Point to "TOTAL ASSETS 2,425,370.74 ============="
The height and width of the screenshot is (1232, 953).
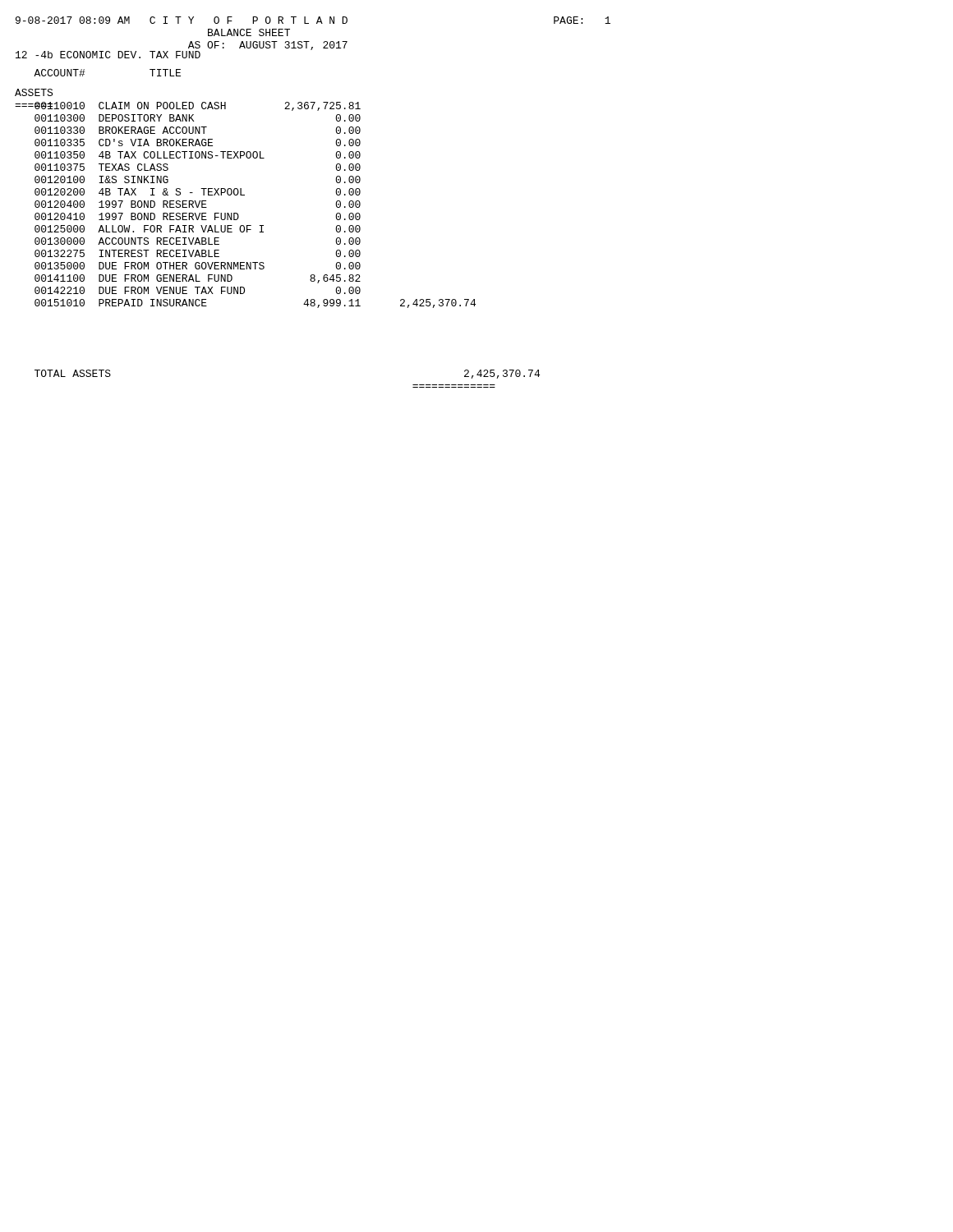click(78, 374)
